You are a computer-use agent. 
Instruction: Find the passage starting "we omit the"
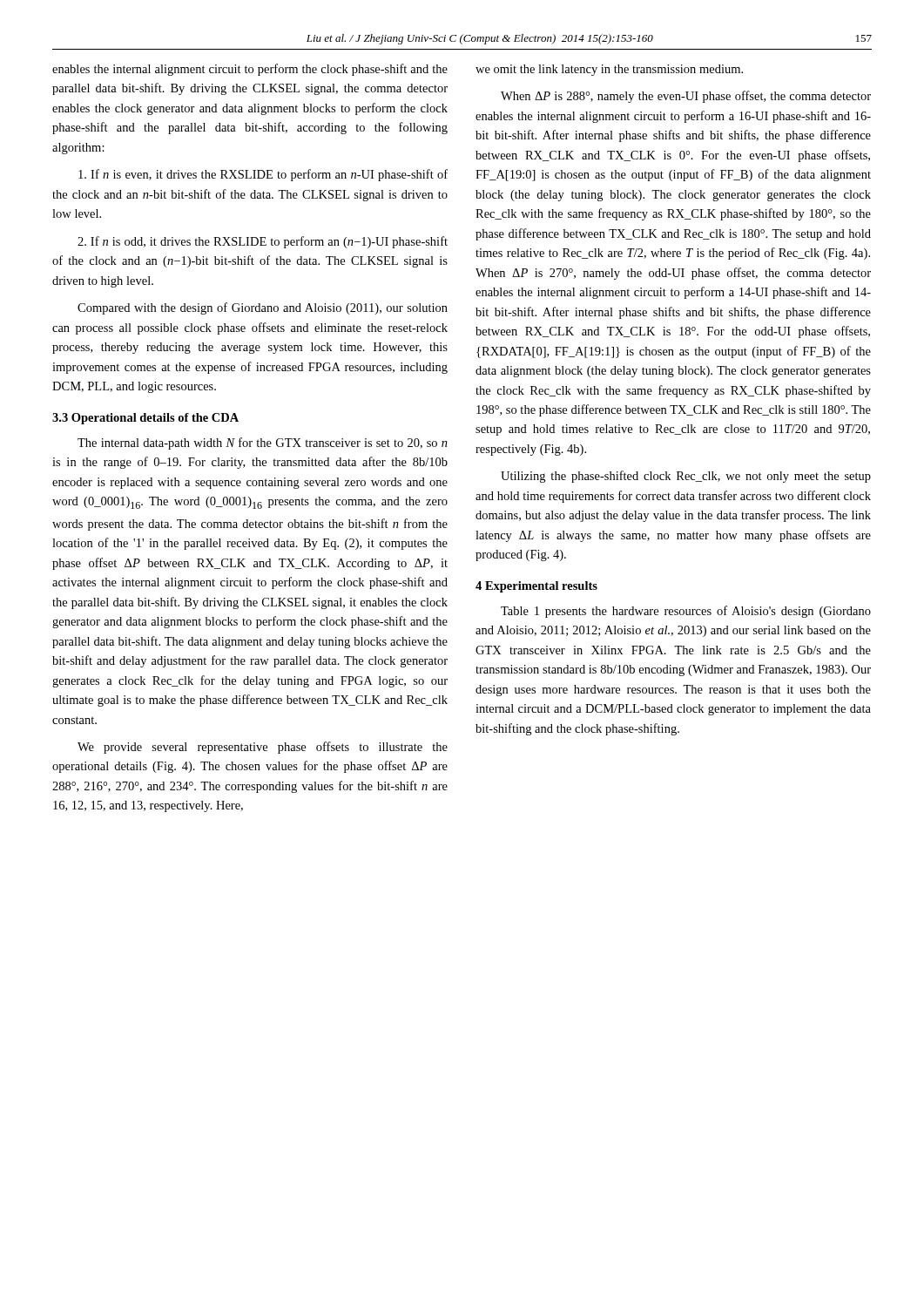point(673,312)
